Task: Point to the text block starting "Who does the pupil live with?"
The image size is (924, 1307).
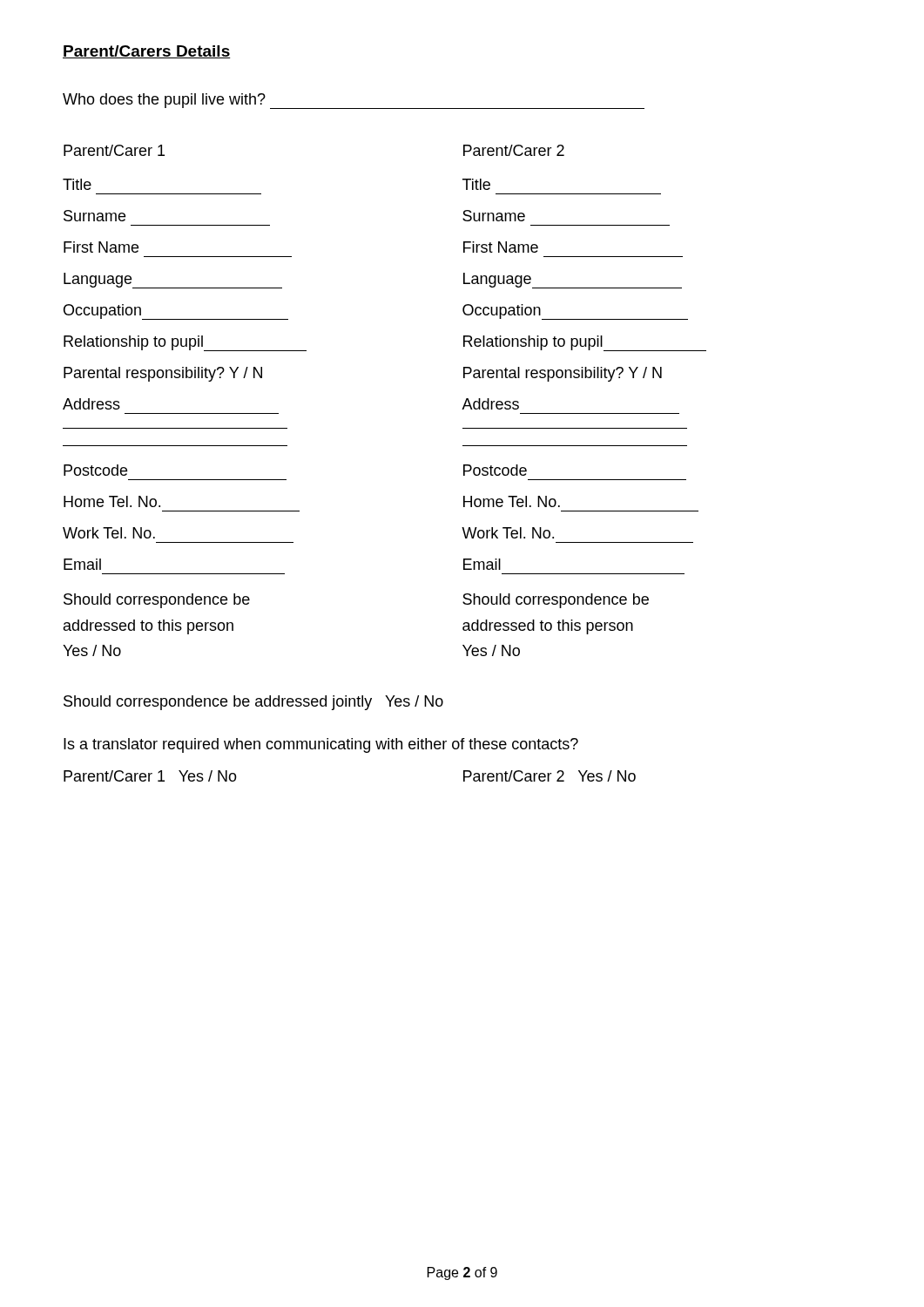Action: [354, 100]
